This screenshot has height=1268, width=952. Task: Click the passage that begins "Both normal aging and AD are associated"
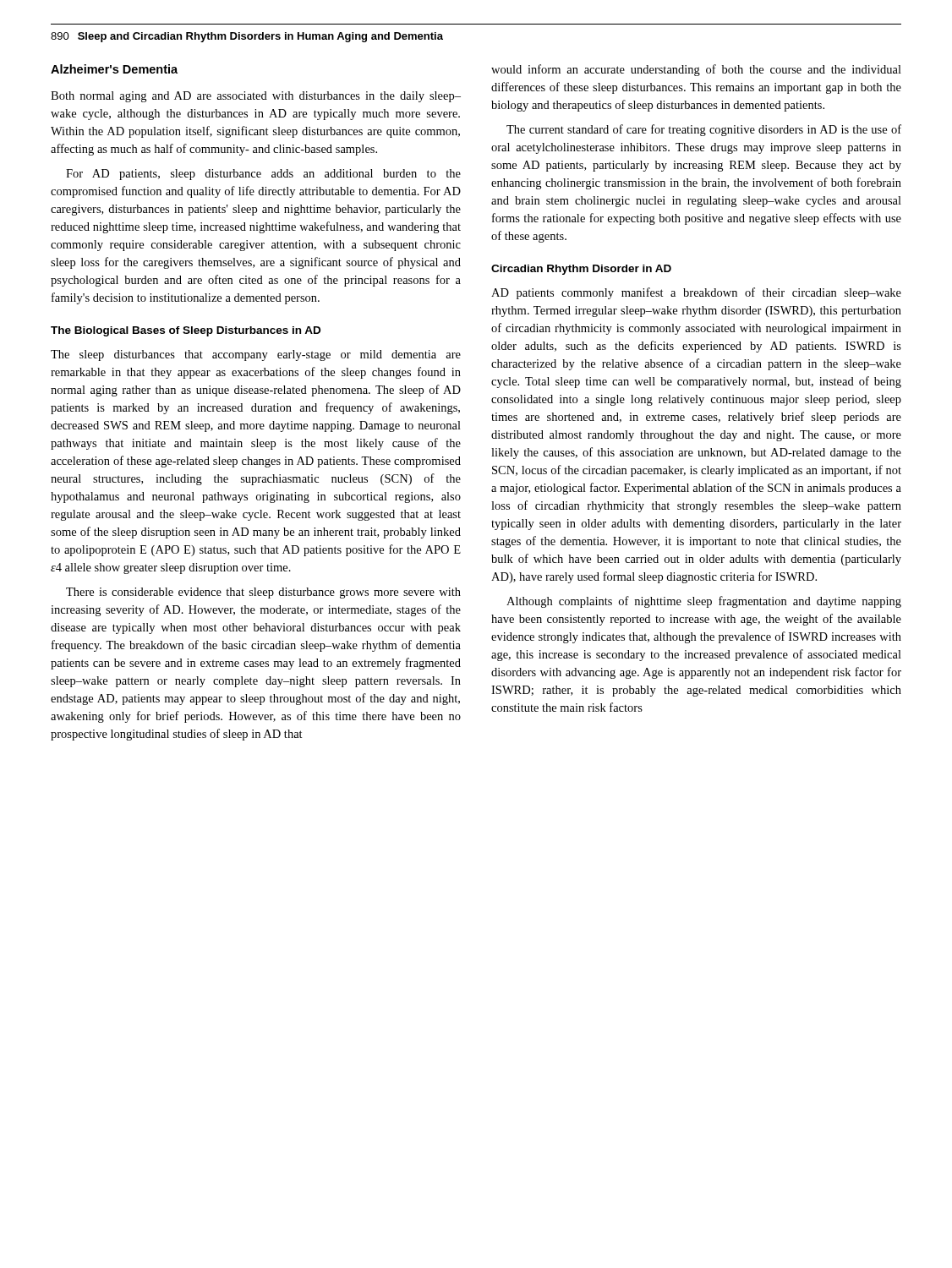pos(256,197)
